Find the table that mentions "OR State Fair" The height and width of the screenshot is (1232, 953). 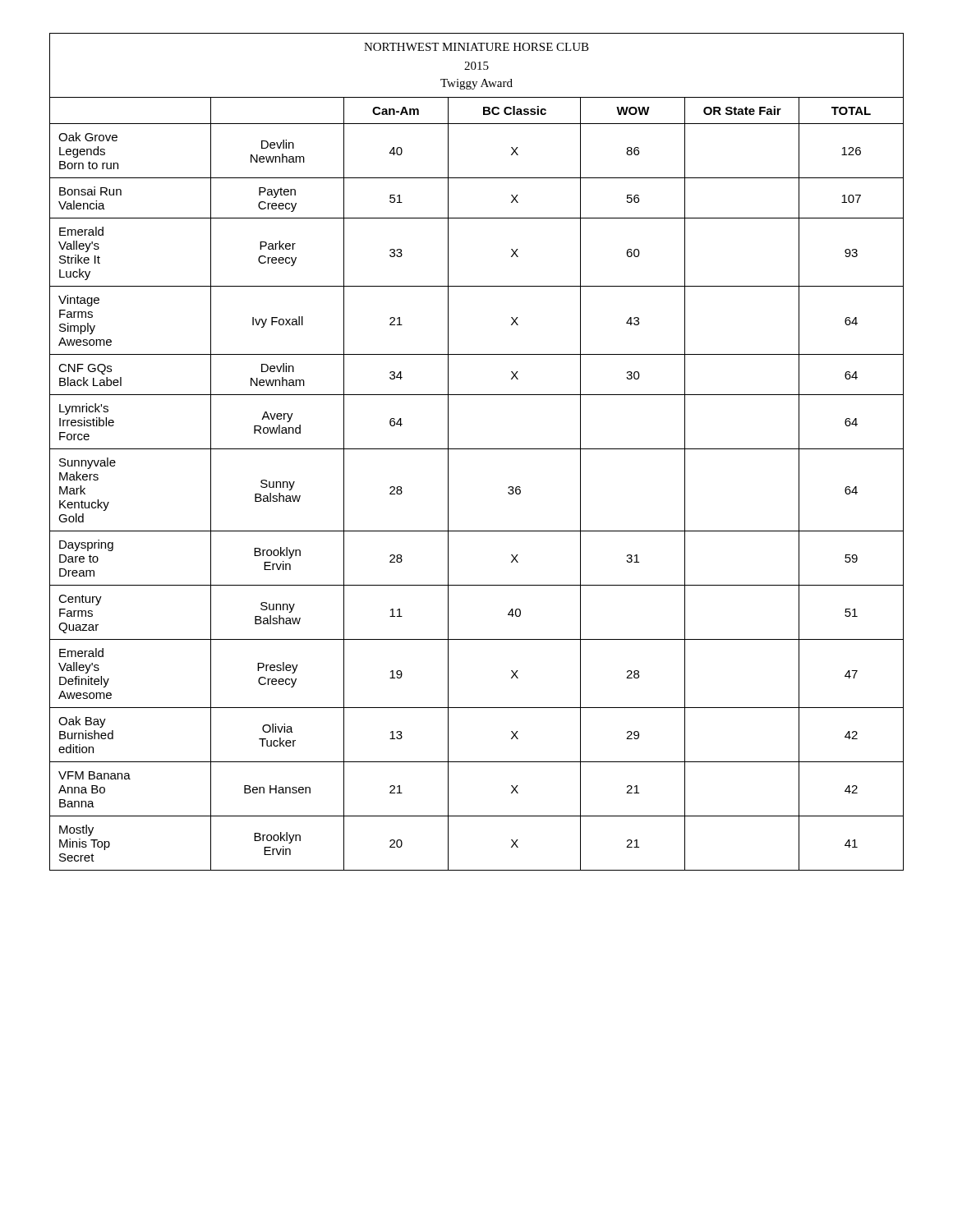(476, 452)
